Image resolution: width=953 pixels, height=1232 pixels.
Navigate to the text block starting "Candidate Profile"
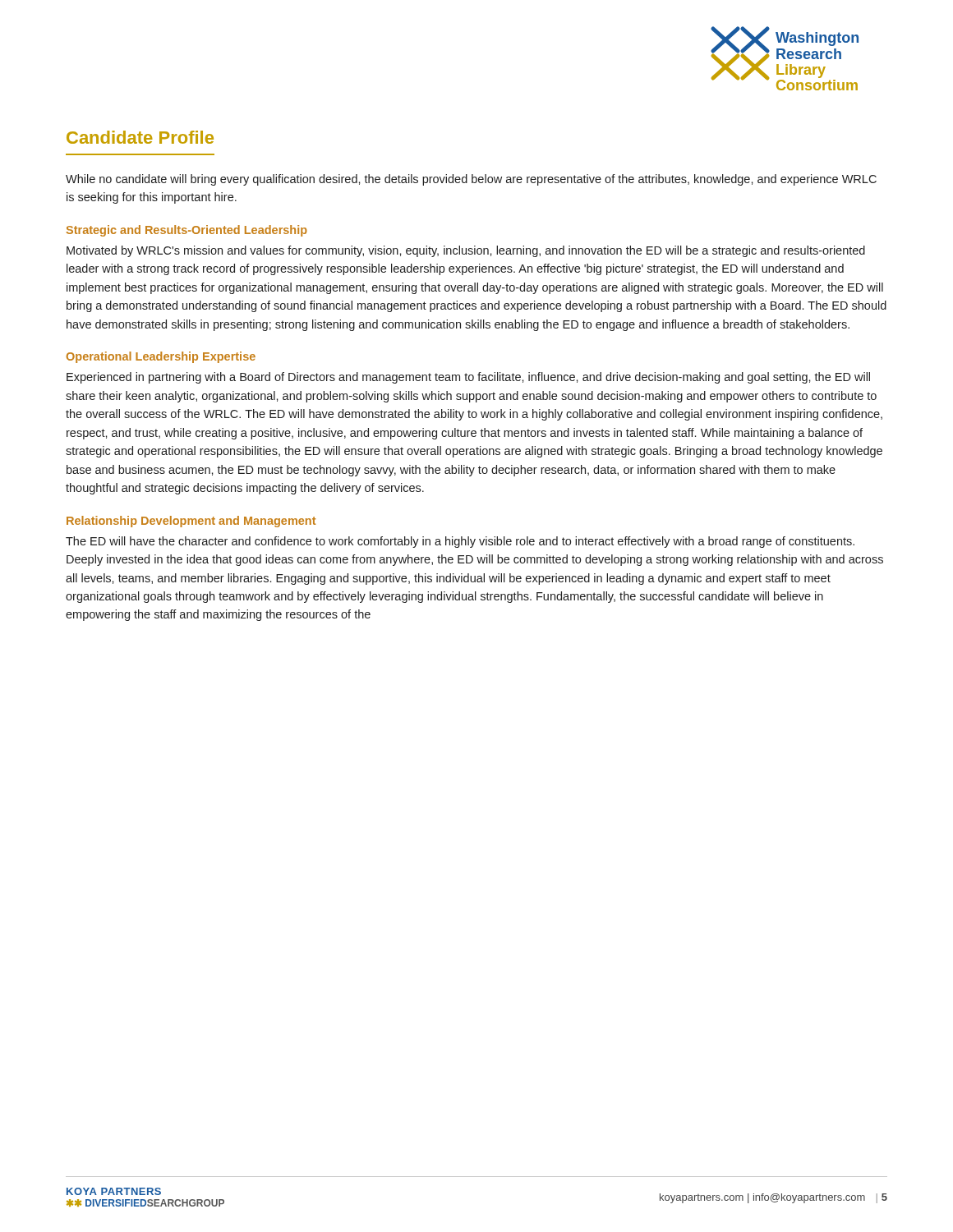140,141
